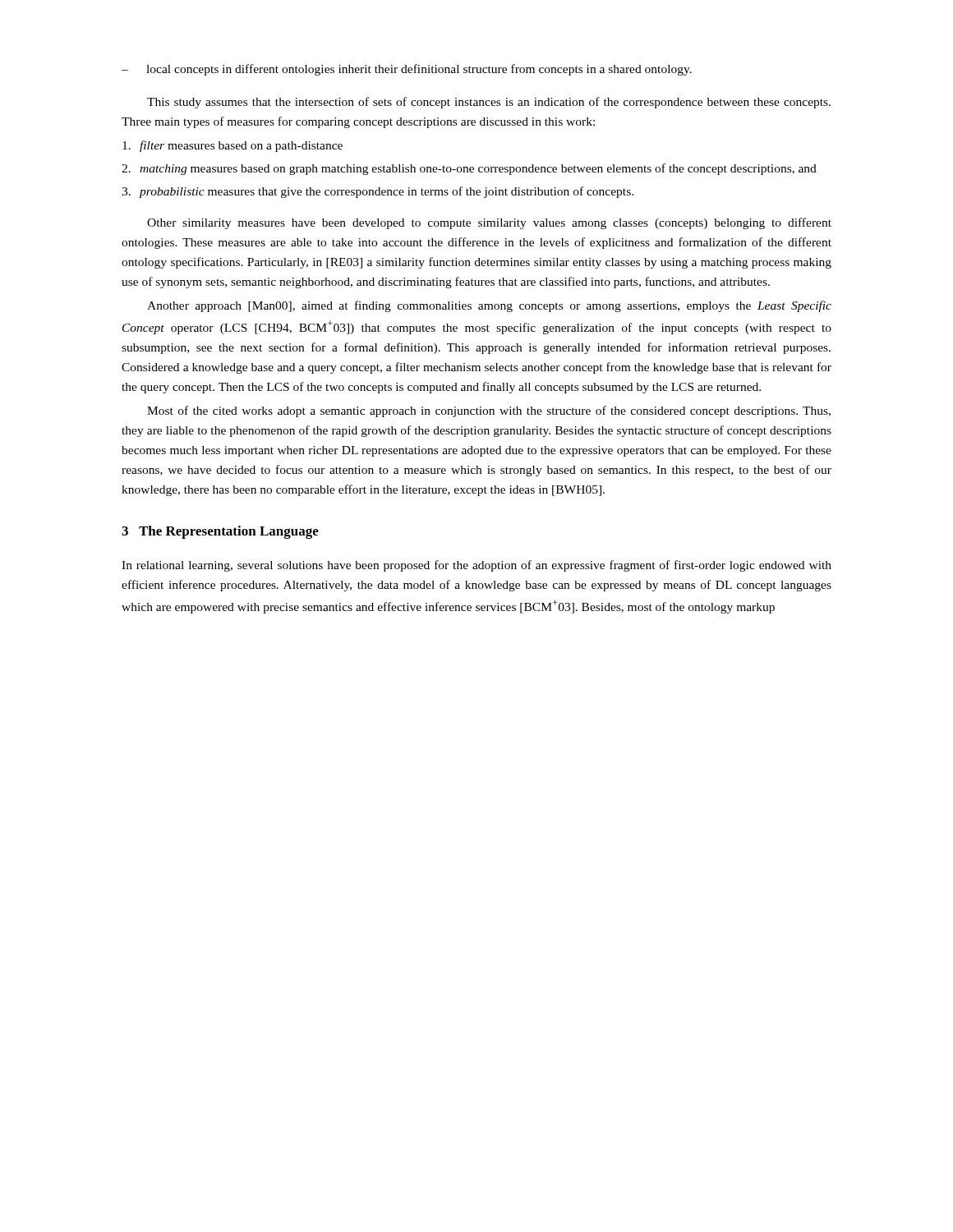Select the text block containing "Other similarity measures have been"
Screen dimensions: 1232x953
(476, 252)
